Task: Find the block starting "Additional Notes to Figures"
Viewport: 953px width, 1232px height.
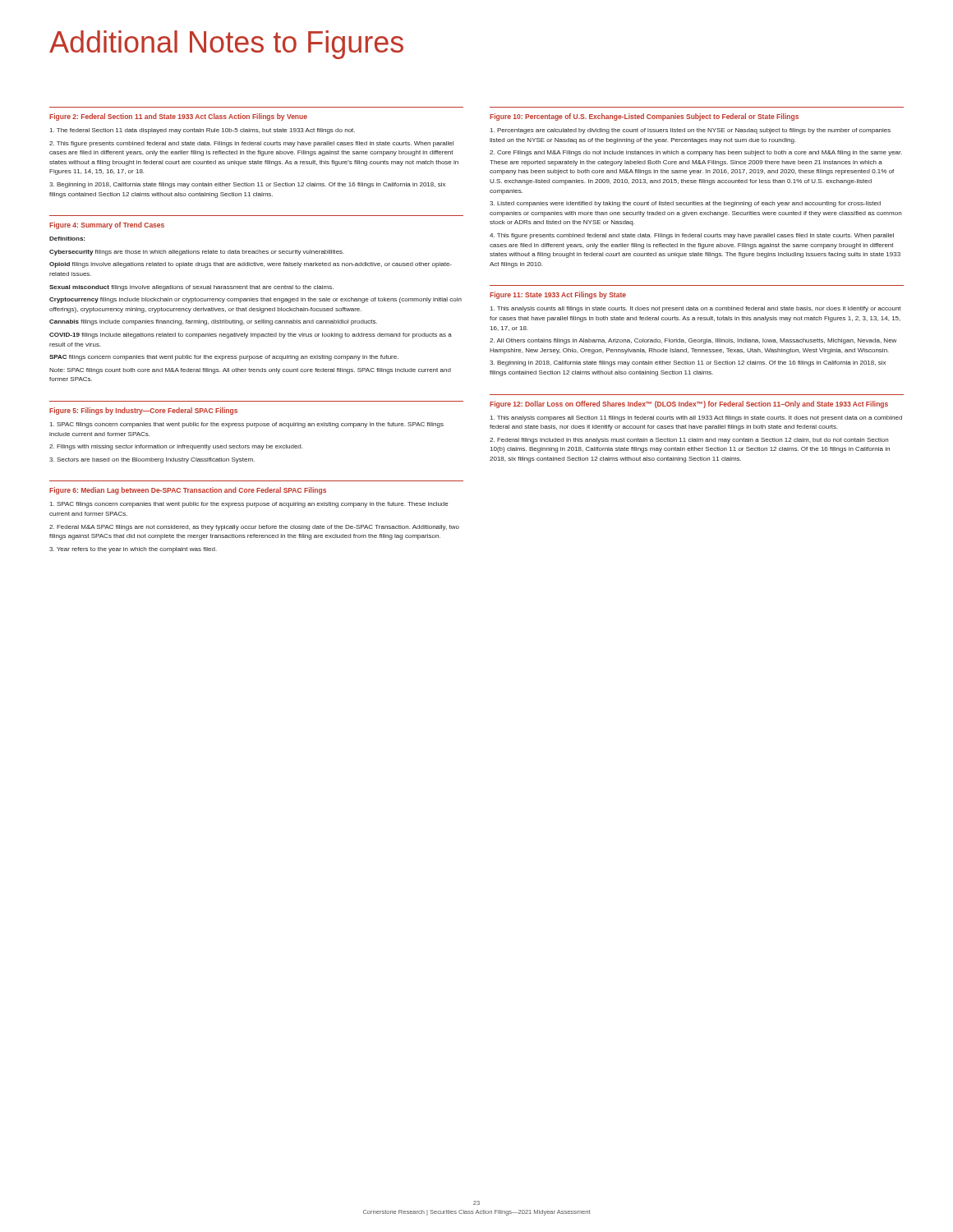Action: pyautogui.click(x=226, y=45)
